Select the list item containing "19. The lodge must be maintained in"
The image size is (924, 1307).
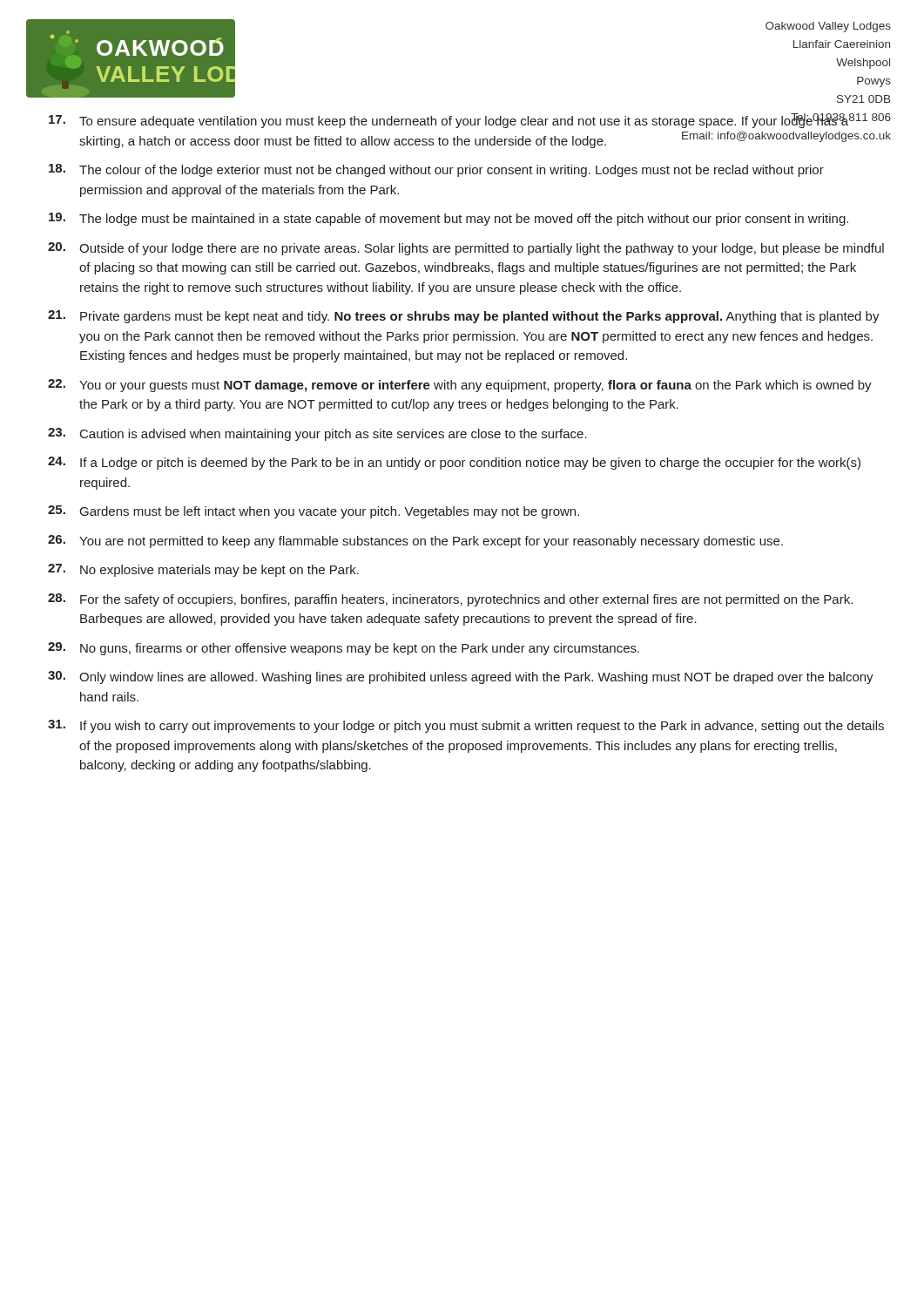(466, 219)
